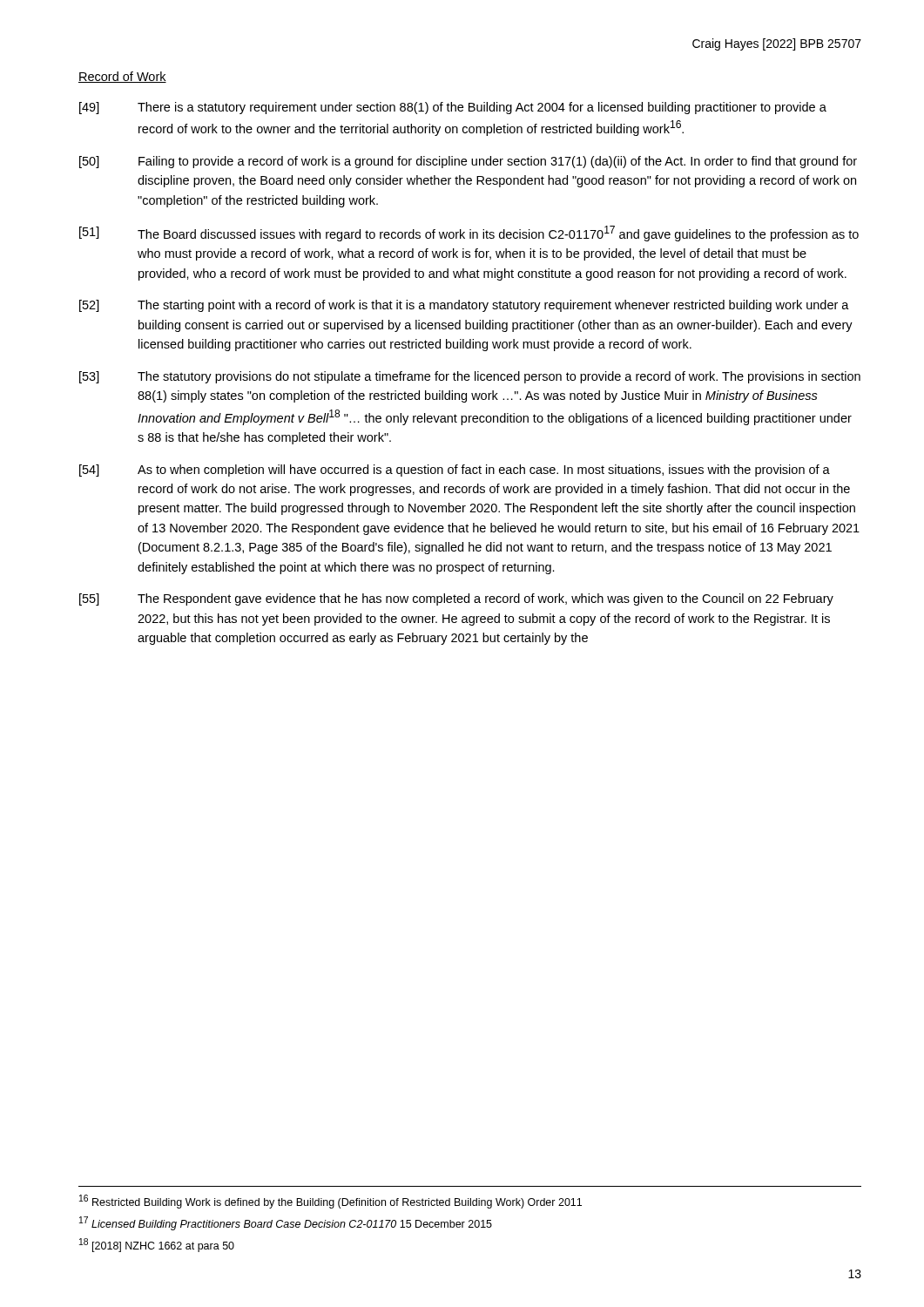
Task: Locate the block starting "[53] The statutory provisions do not stipulate a"
Action: point(470,407)
